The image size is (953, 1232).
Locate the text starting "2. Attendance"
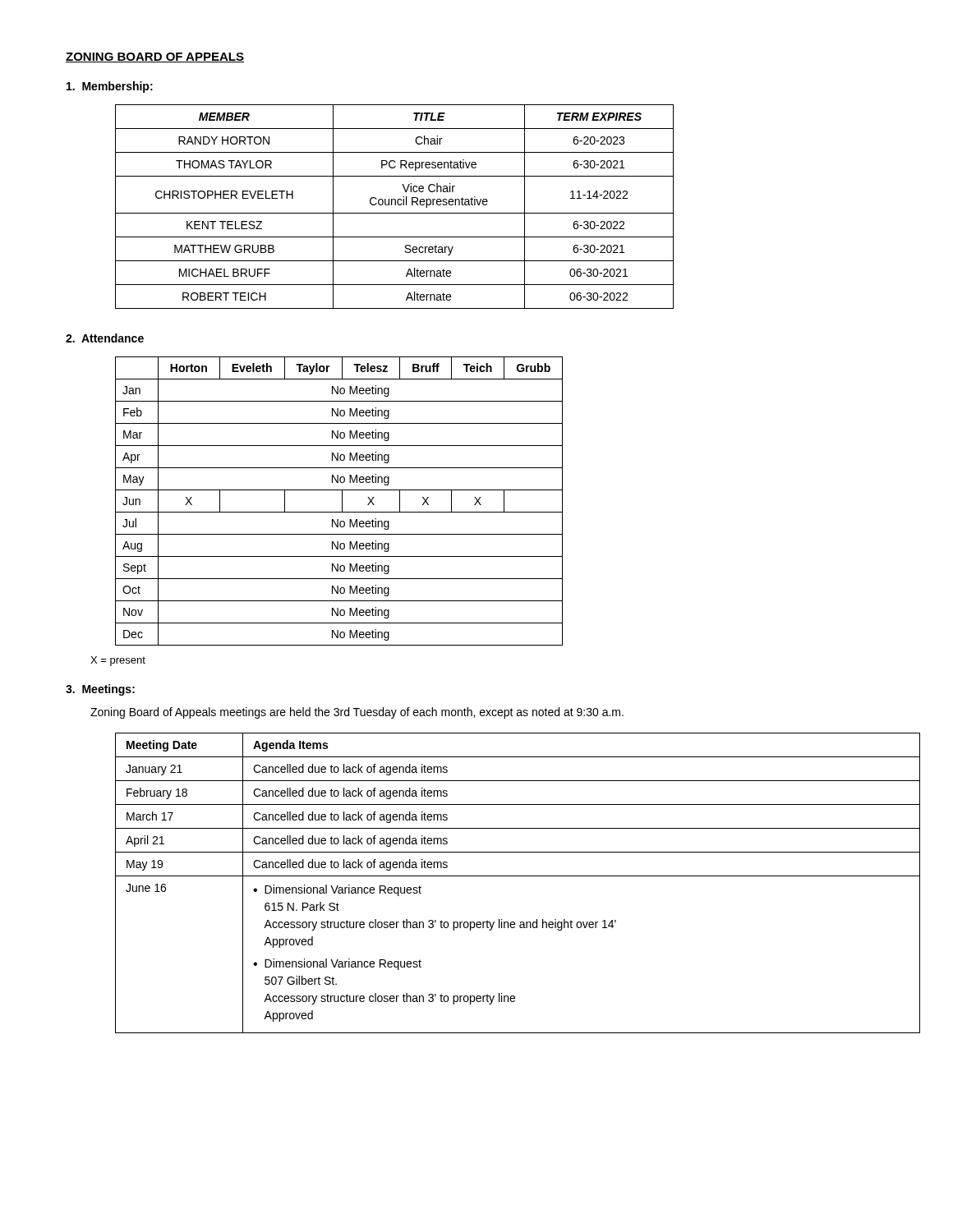click(x=105, y=338)
